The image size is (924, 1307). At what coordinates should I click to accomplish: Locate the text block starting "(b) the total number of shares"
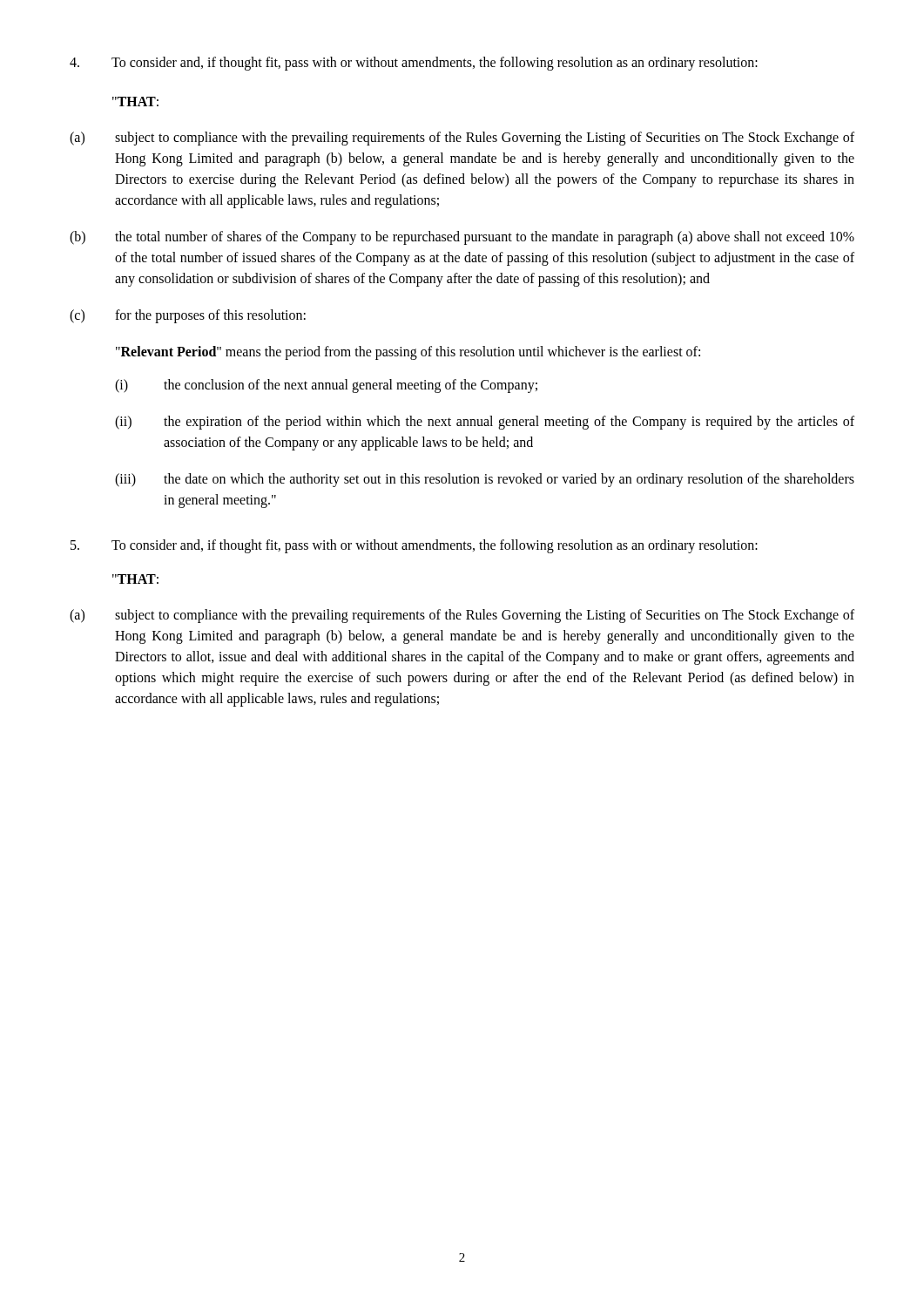point(462,258)
